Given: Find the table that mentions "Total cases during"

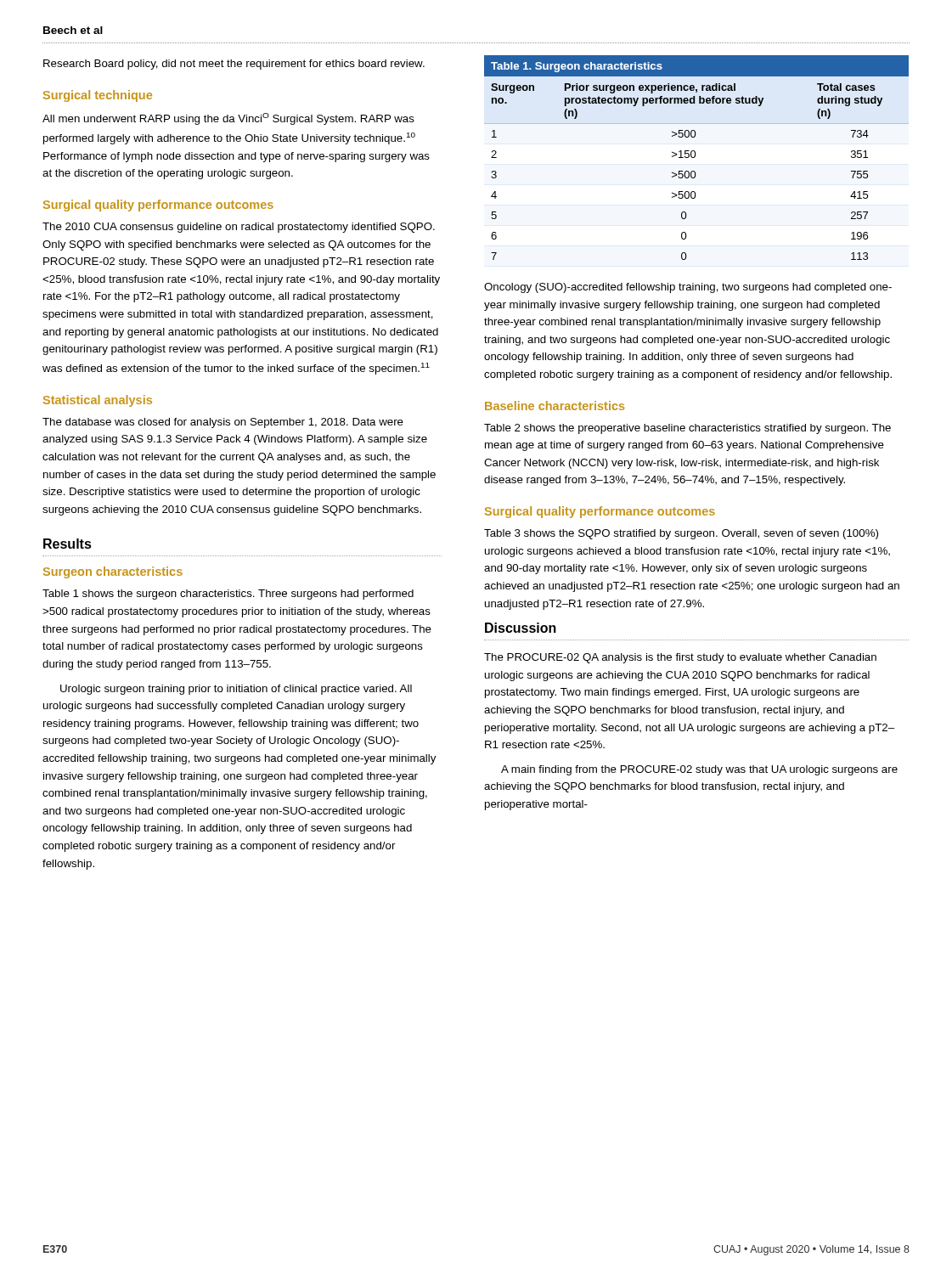Looking at the screenshot, I should click(x=696, y=161).
